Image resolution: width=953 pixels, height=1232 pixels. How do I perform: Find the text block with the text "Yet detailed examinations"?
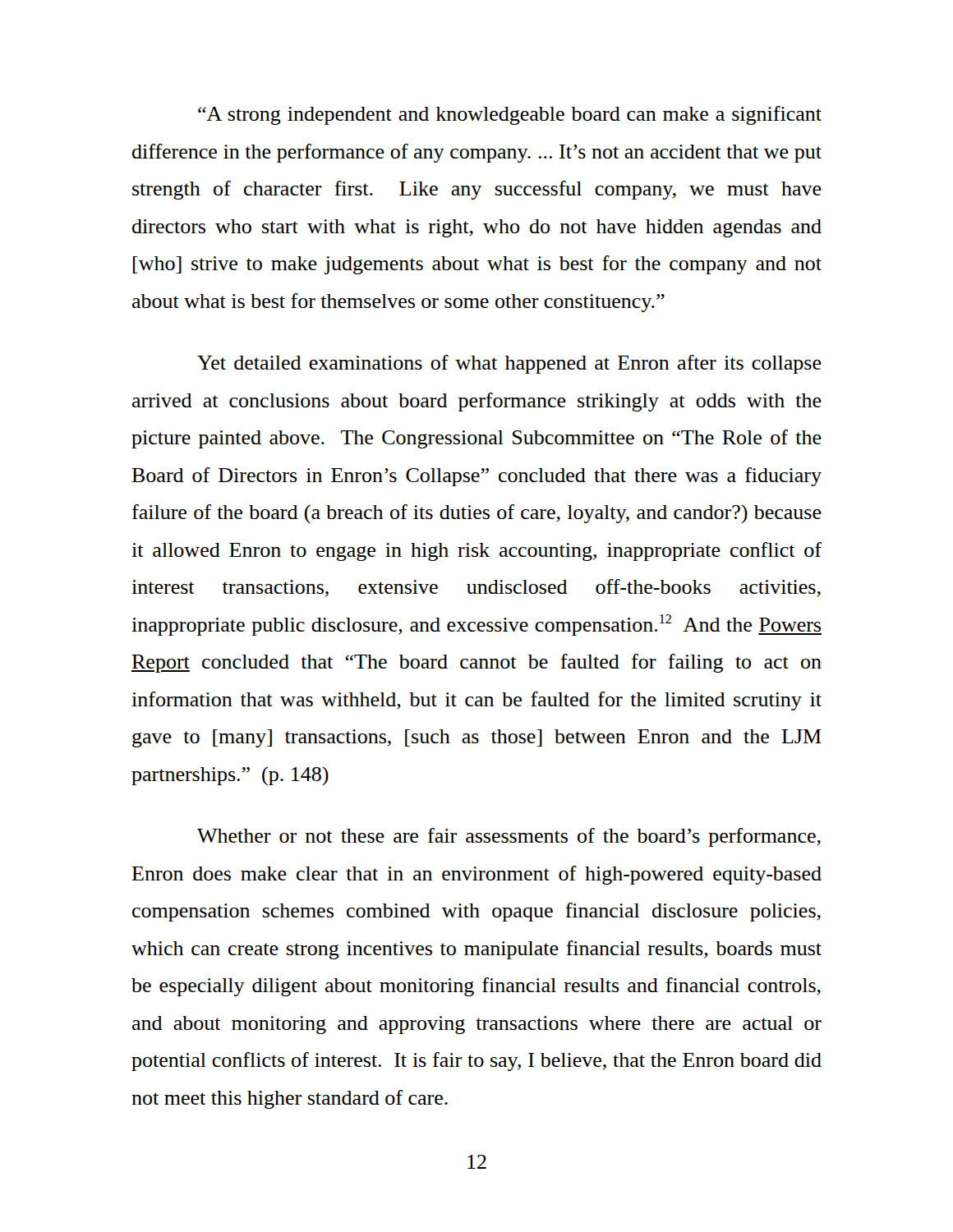476,568
